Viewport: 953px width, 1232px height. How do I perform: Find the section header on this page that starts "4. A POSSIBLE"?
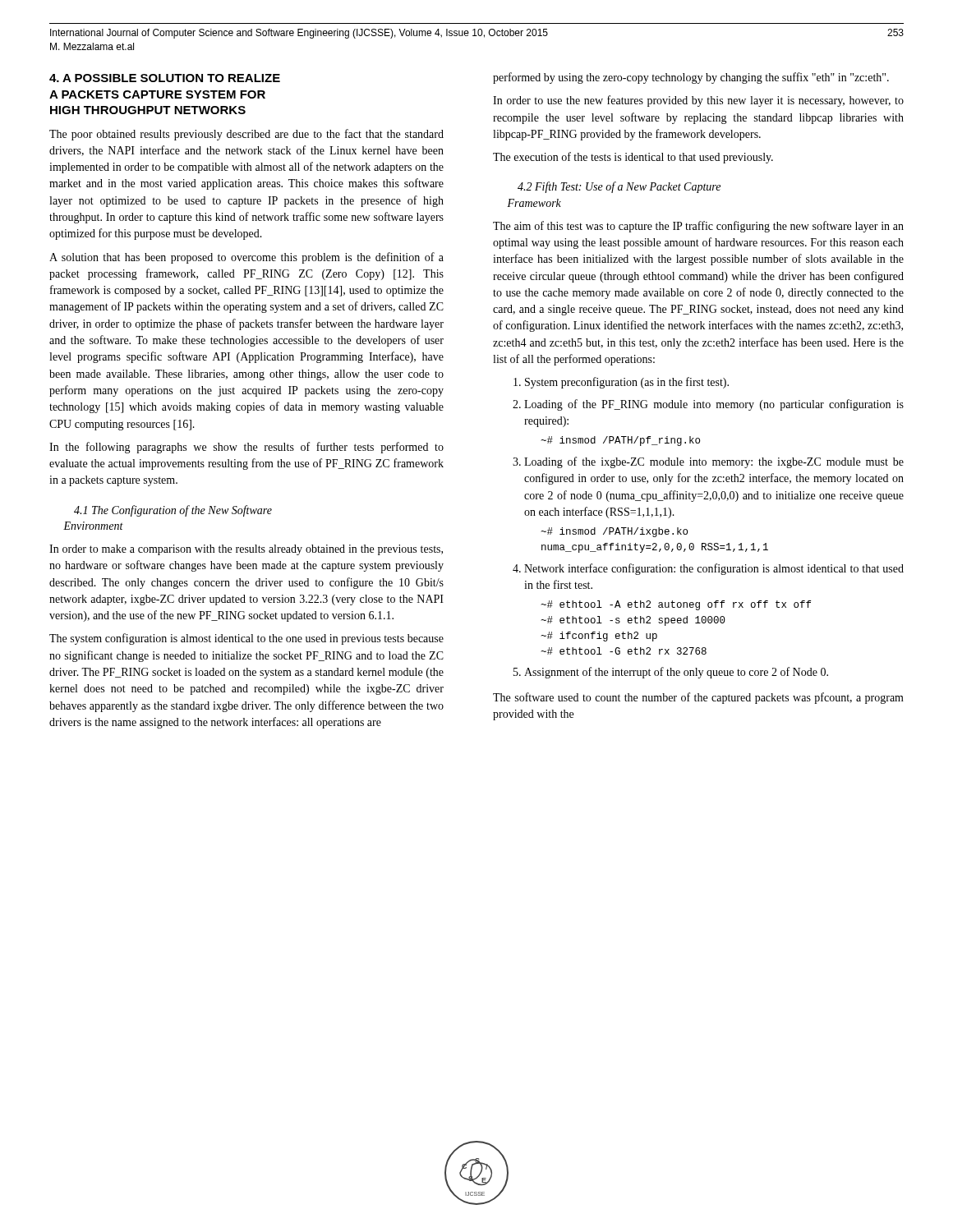(165, 94)
